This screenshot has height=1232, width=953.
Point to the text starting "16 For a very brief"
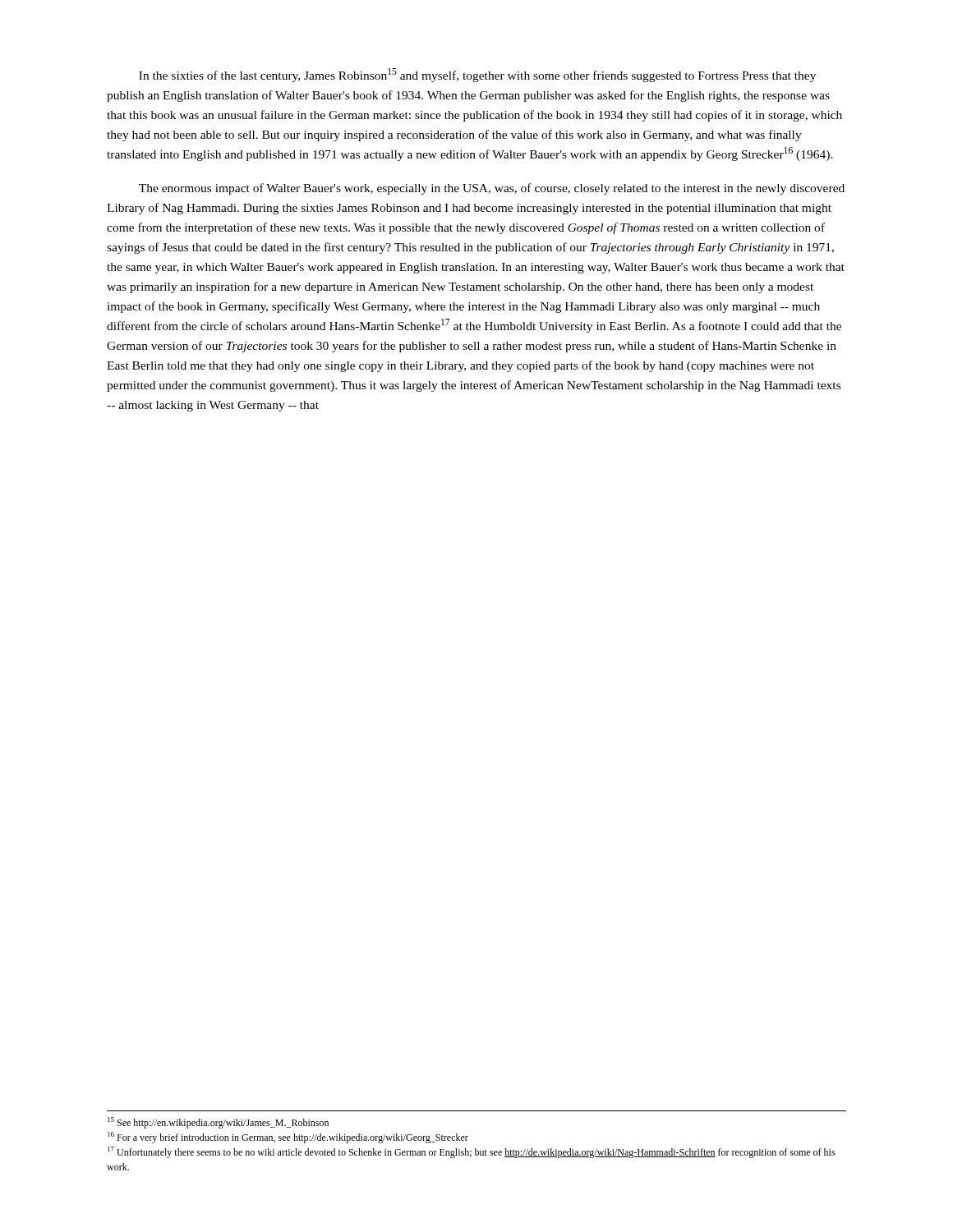tap(476, 1138)
